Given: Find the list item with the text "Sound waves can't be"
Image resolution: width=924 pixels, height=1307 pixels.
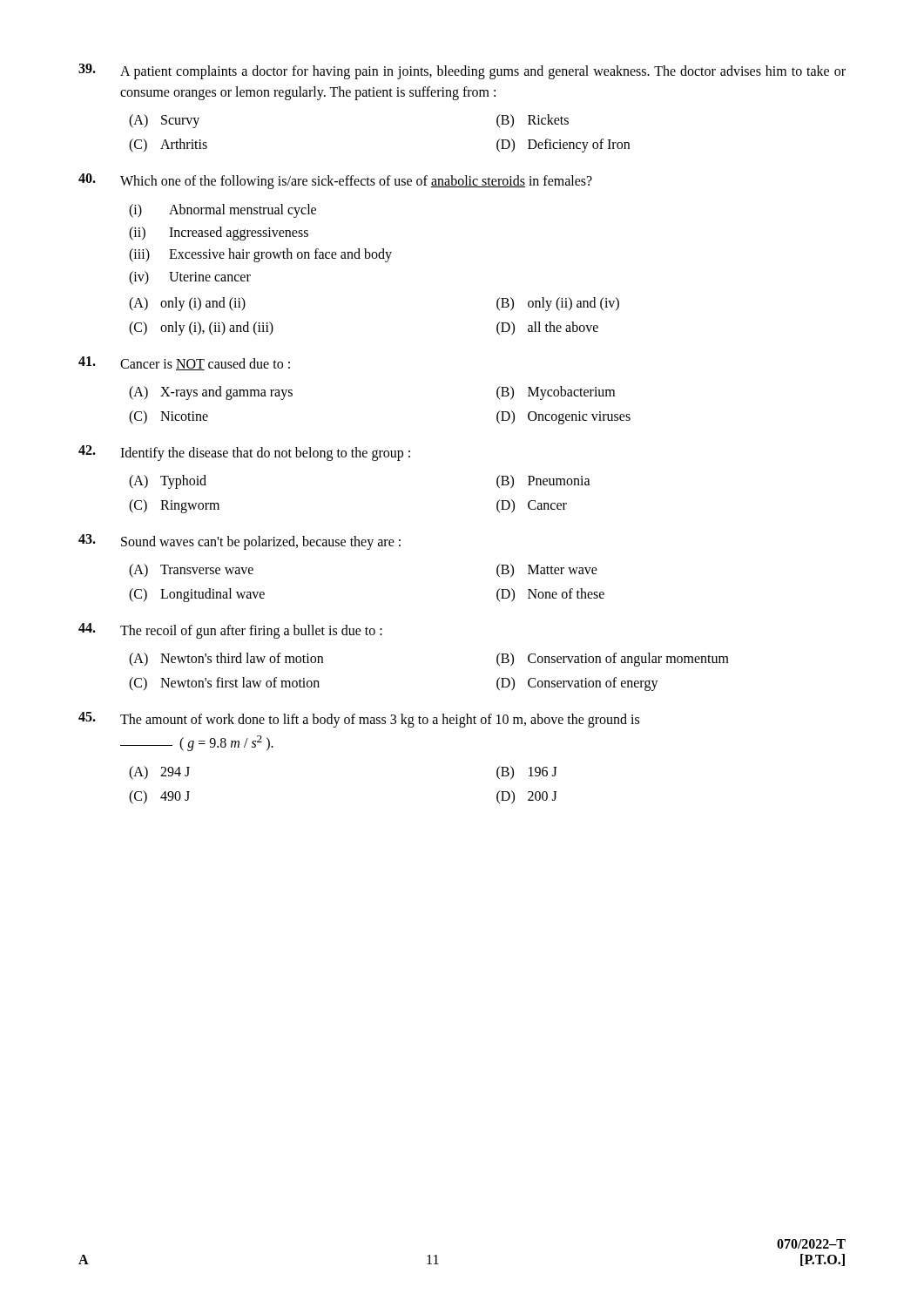Looking at the screenshot, I should [x=261, y=543].
